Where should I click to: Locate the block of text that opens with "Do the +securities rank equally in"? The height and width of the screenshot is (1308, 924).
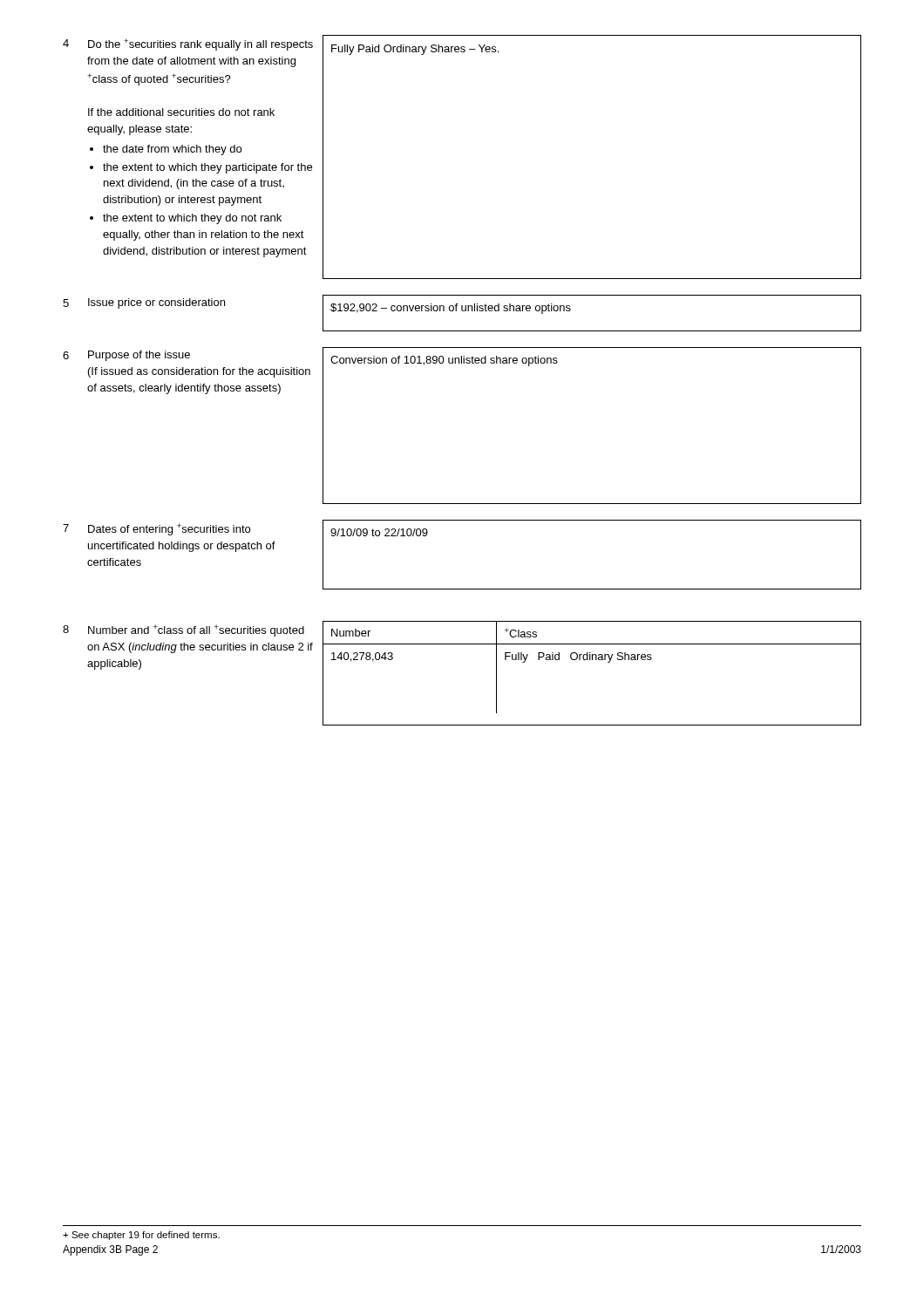tap(201, 148)
